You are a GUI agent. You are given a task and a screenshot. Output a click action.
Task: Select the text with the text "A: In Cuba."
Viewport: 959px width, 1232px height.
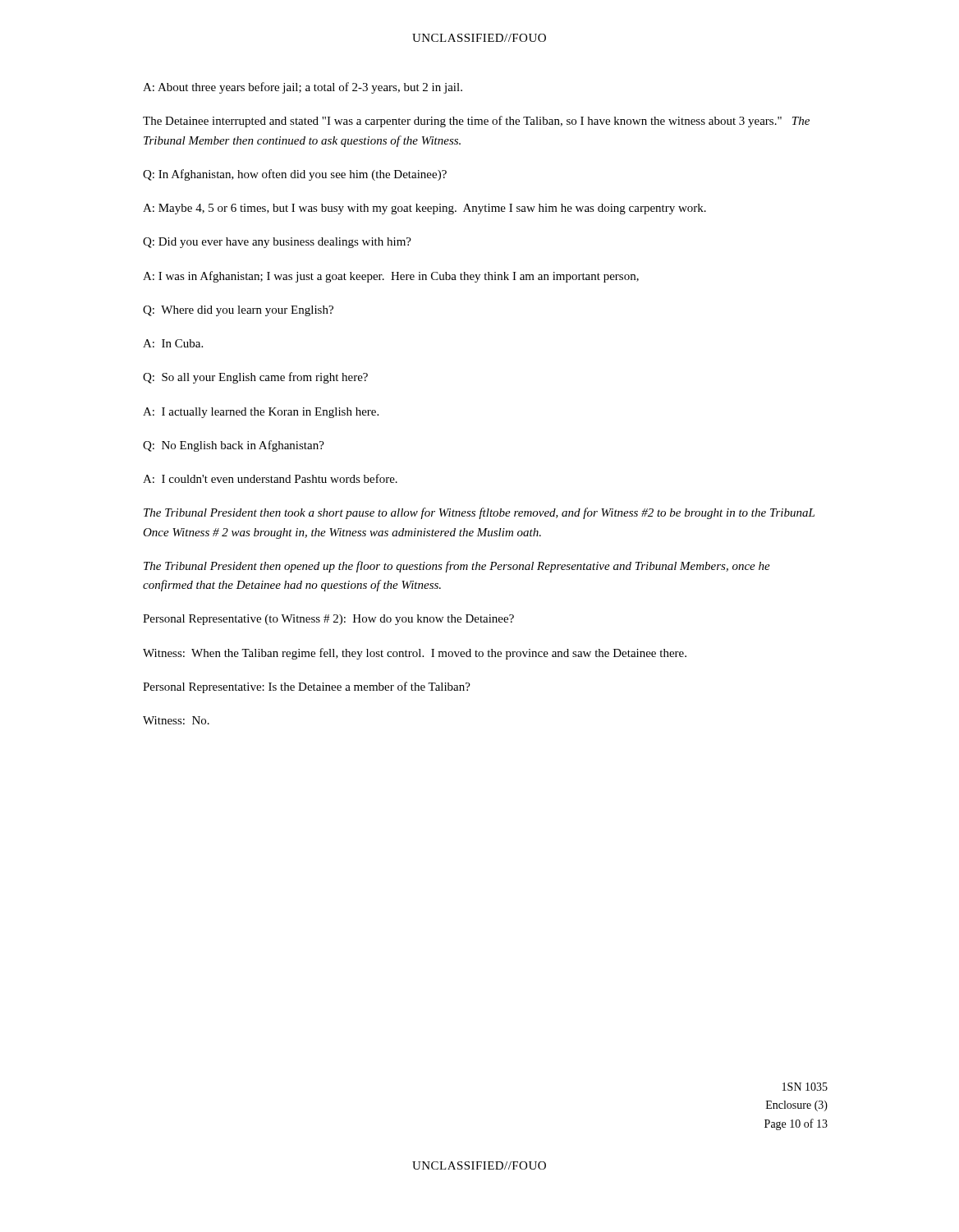[x=173, y=343]
